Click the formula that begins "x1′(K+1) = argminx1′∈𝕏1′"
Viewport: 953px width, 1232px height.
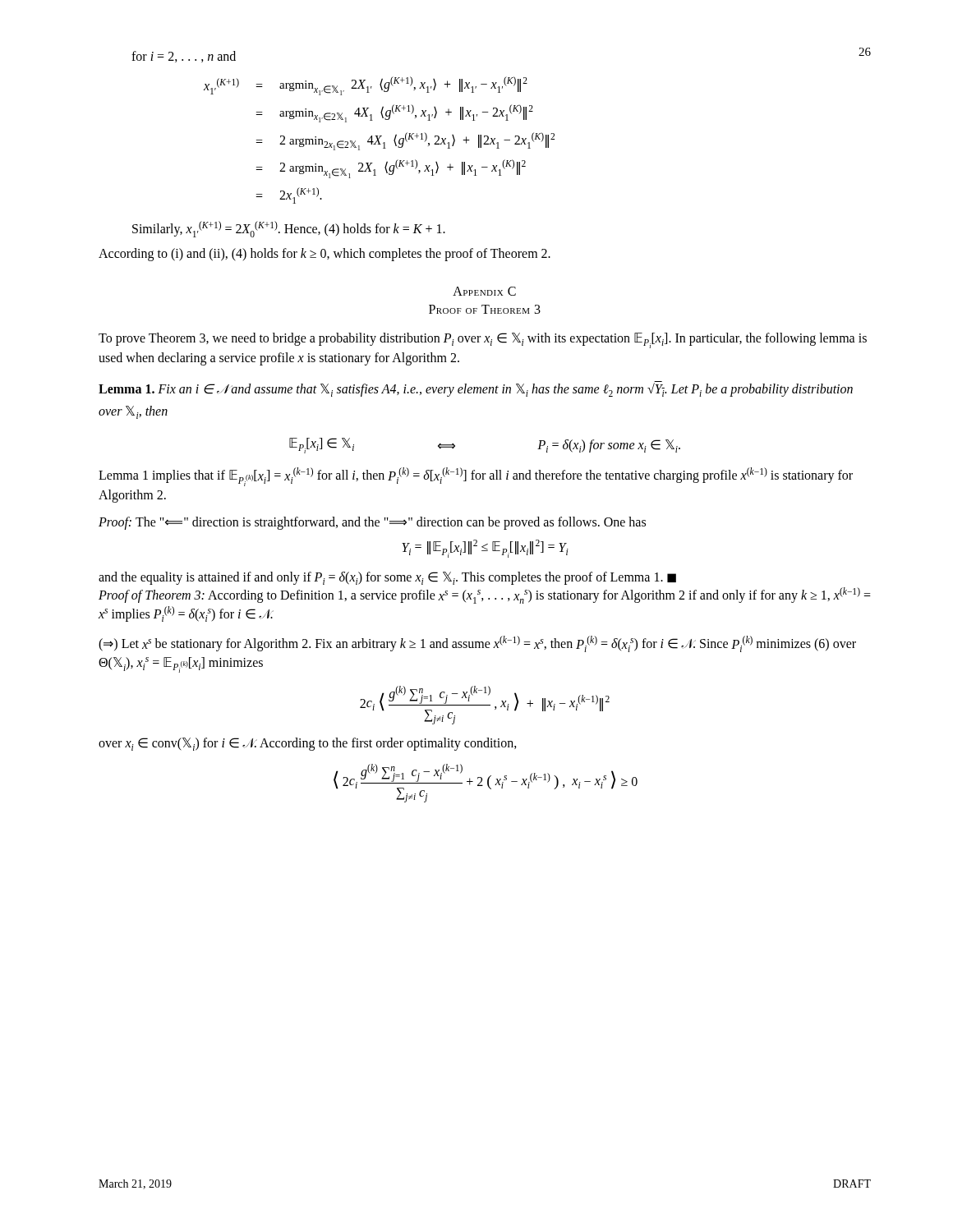coord(379,140)
